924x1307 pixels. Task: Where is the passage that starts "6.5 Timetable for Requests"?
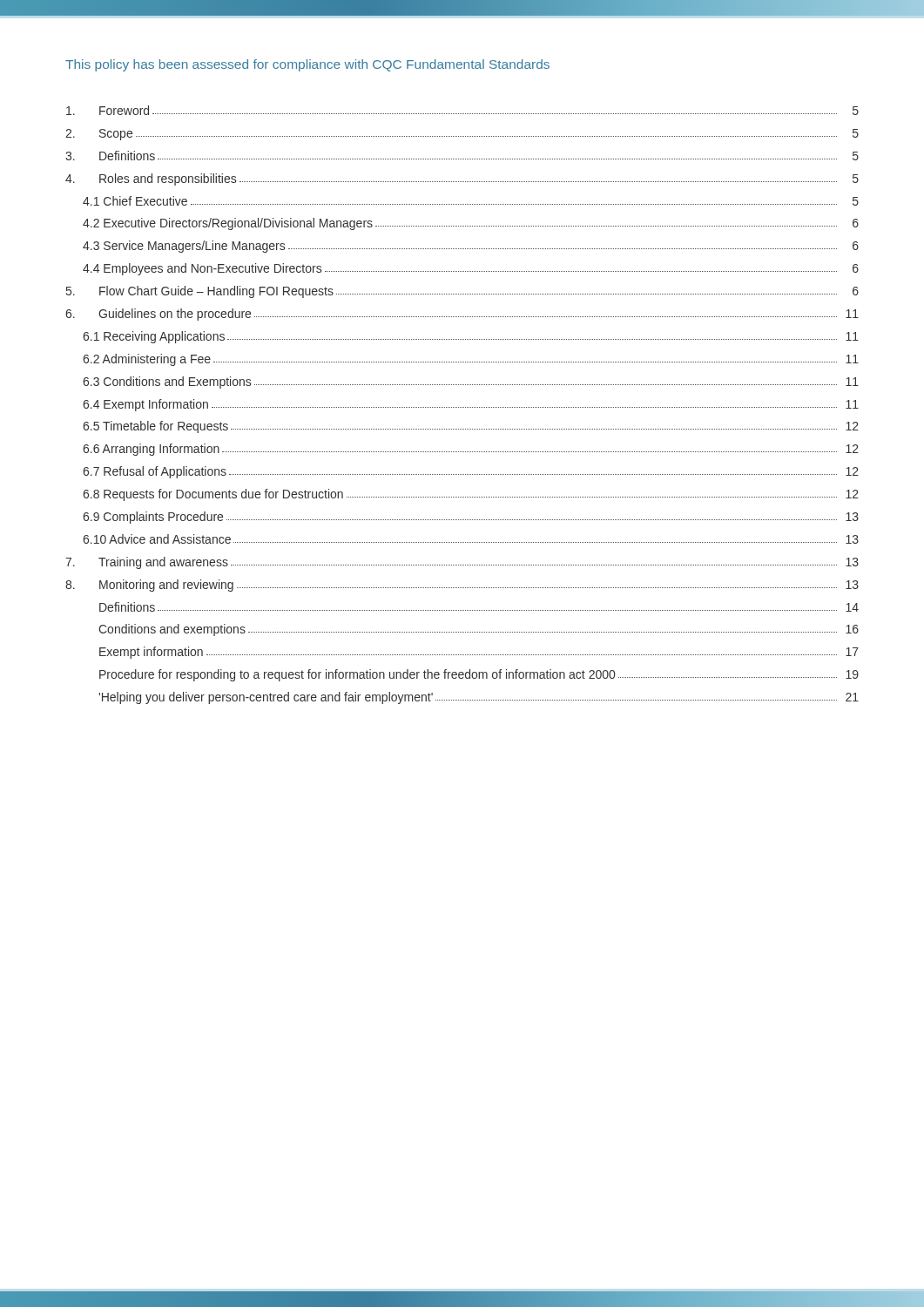click(471, 427)
